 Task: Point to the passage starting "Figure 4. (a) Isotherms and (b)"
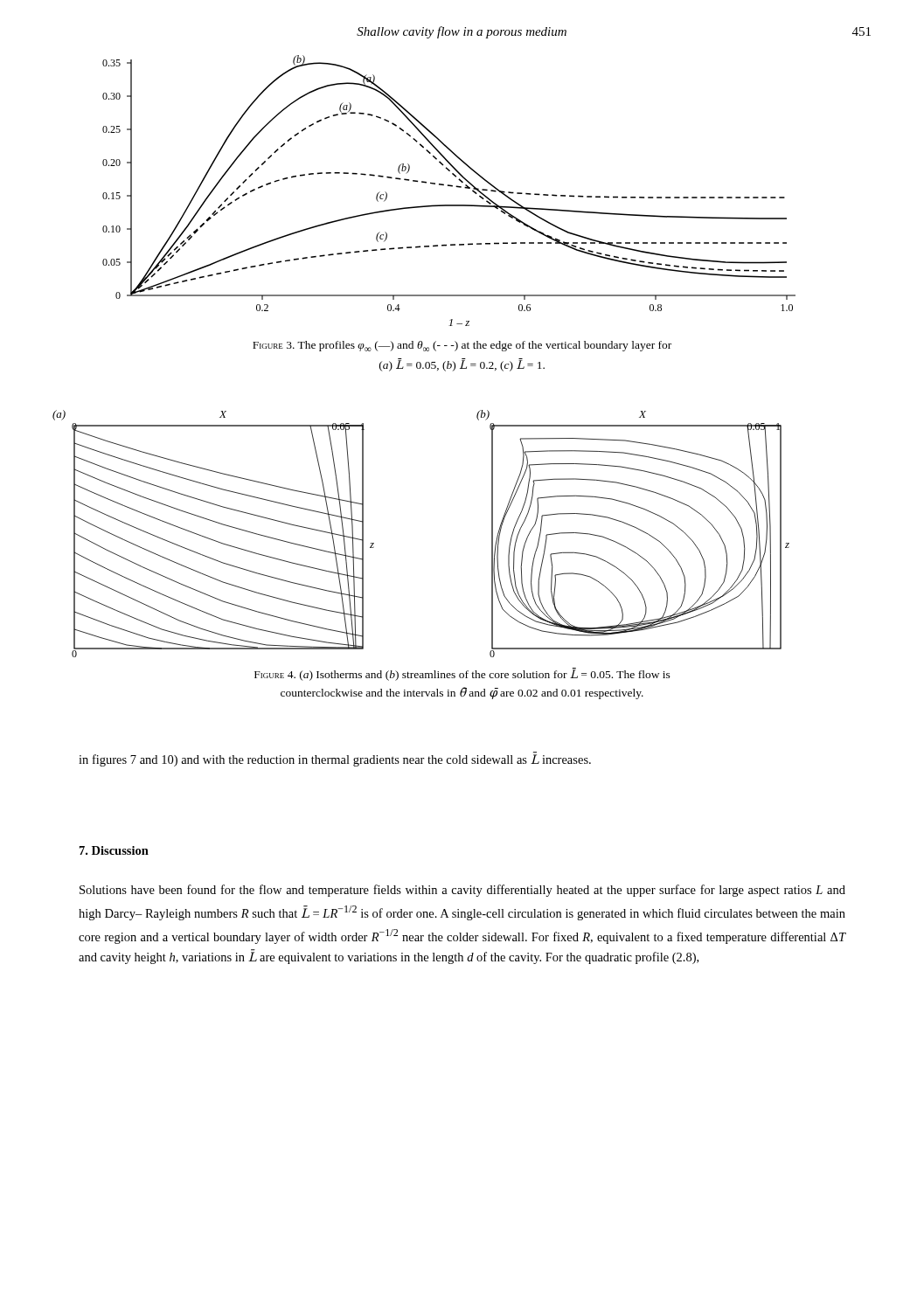[x=462, y=683]
